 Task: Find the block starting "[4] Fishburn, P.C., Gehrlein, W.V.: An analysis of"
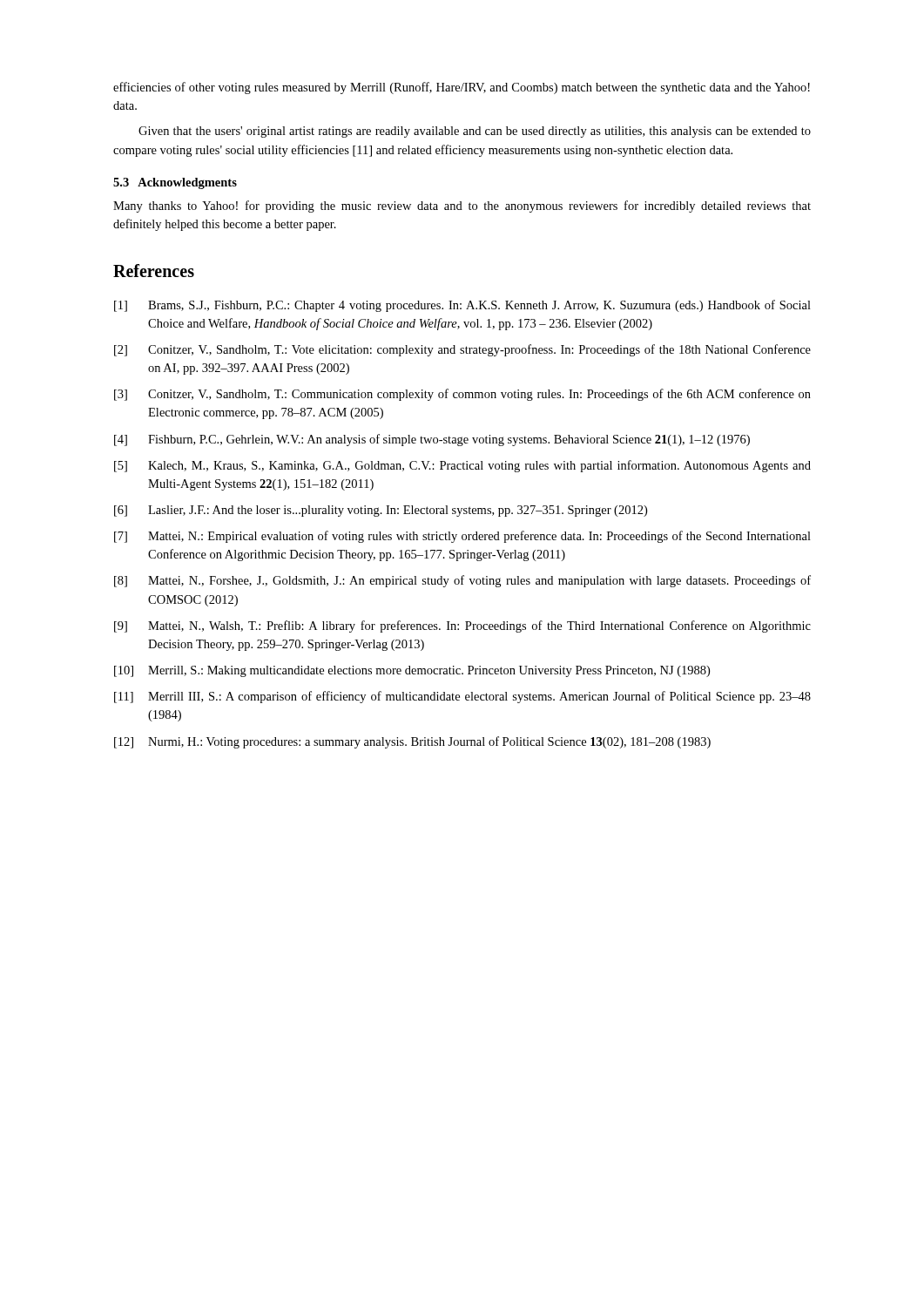[462, 439]
